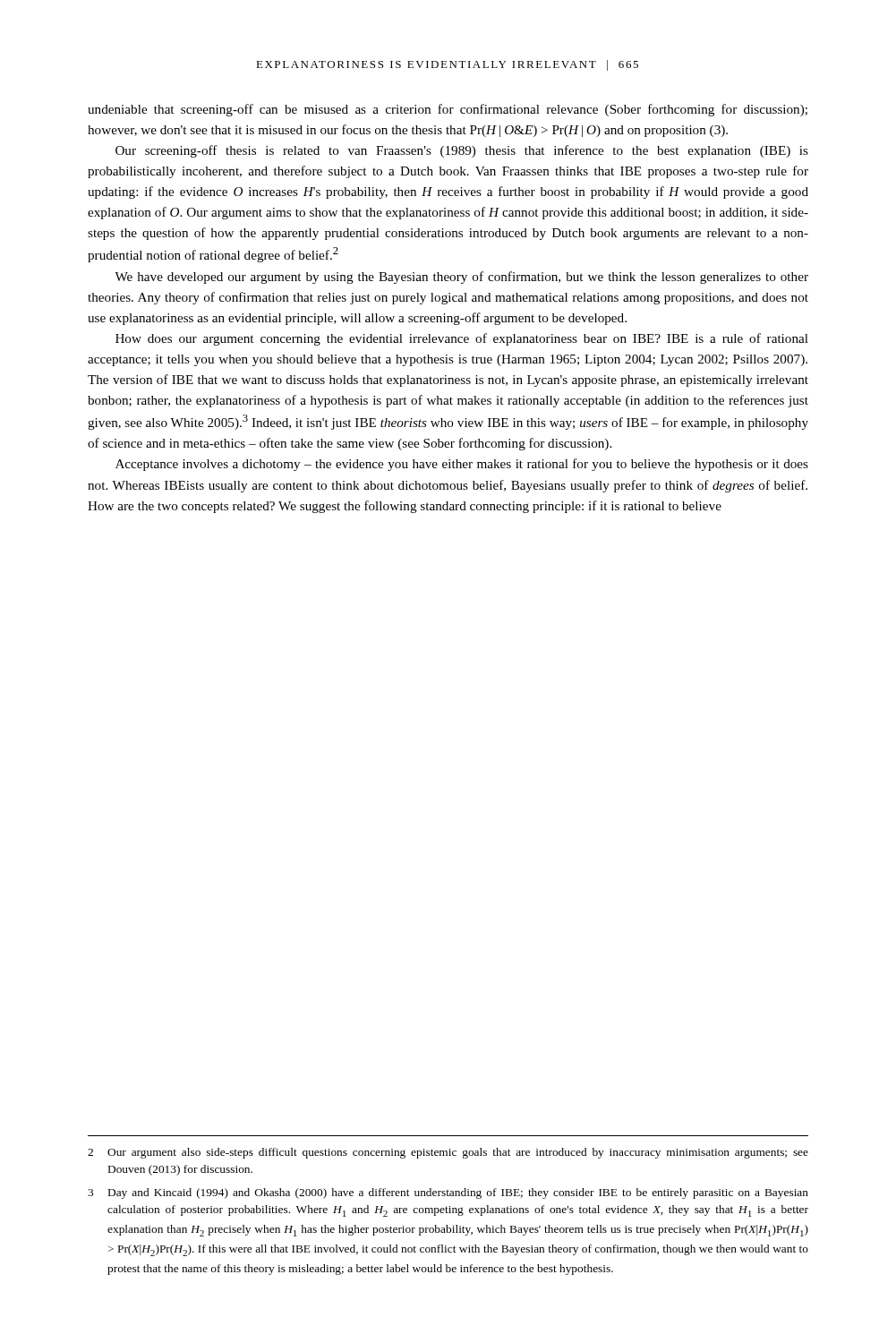Point to the block beginning "How does our argument concerning the evidential"

pos(448,390)
